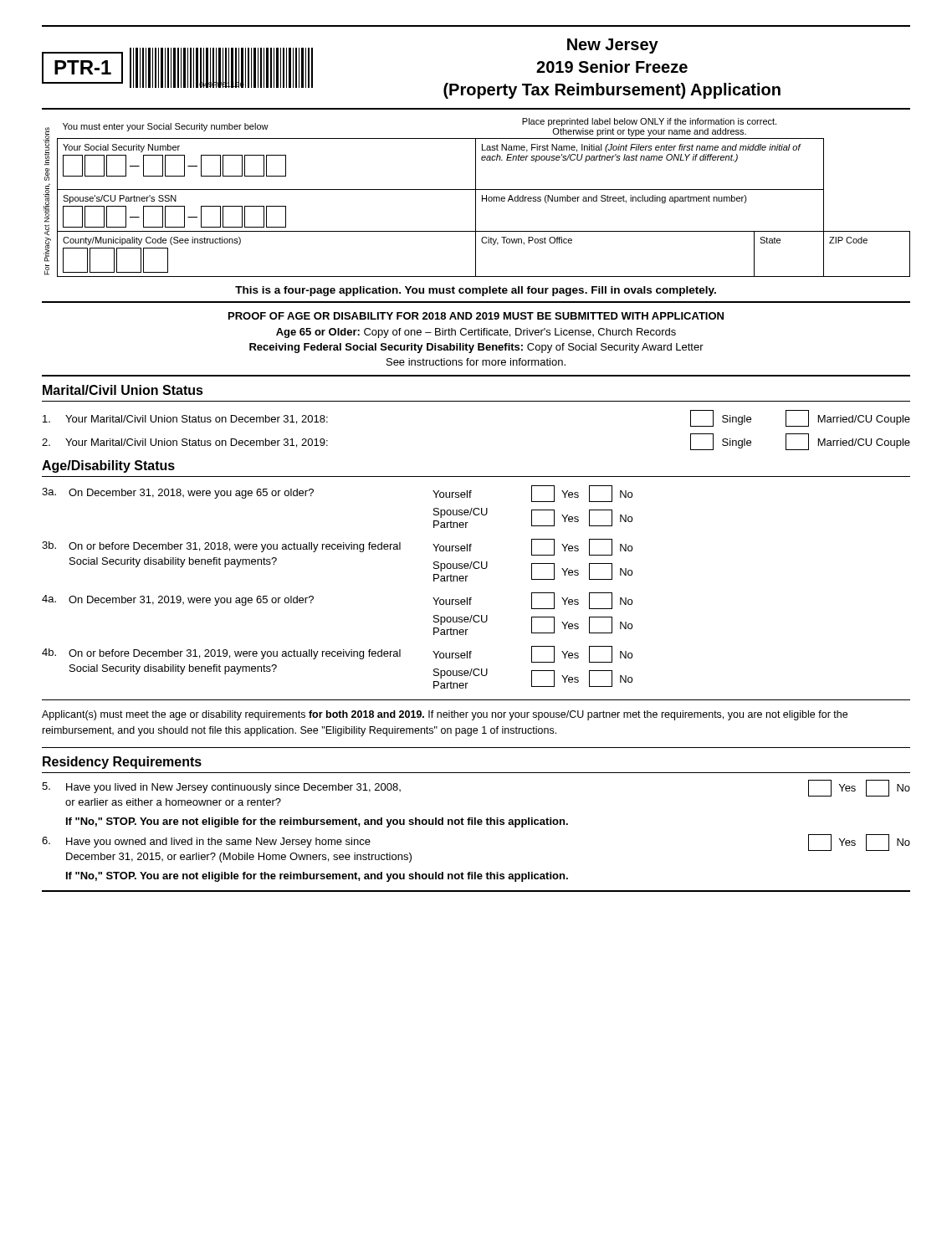This screenshot has height=1255, width=952.
Task: Locate the list item containing "5. Have you lived in New Jersey"
Action: point(230,788)
